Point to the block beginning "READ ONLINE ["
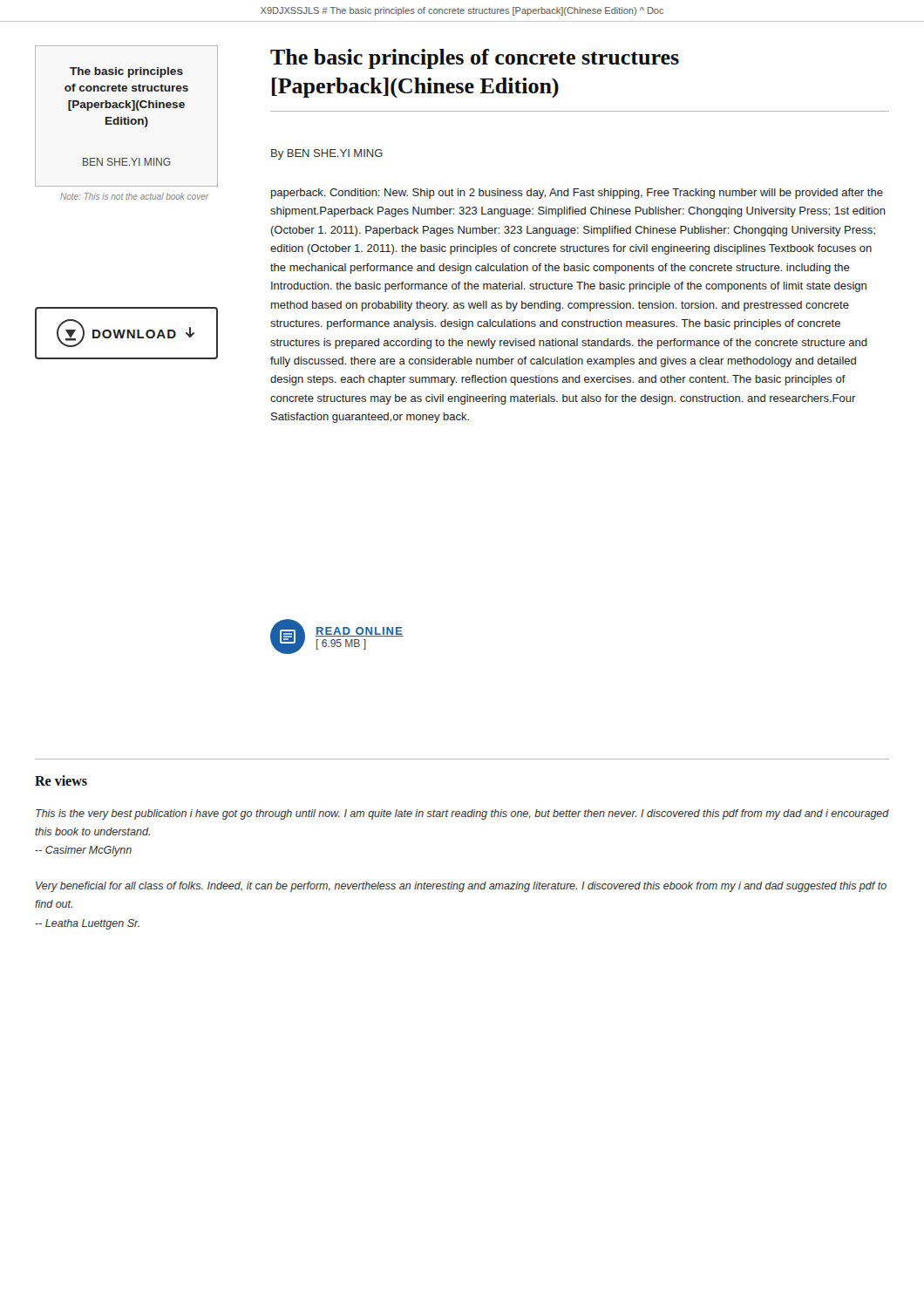 coord(337,637)
